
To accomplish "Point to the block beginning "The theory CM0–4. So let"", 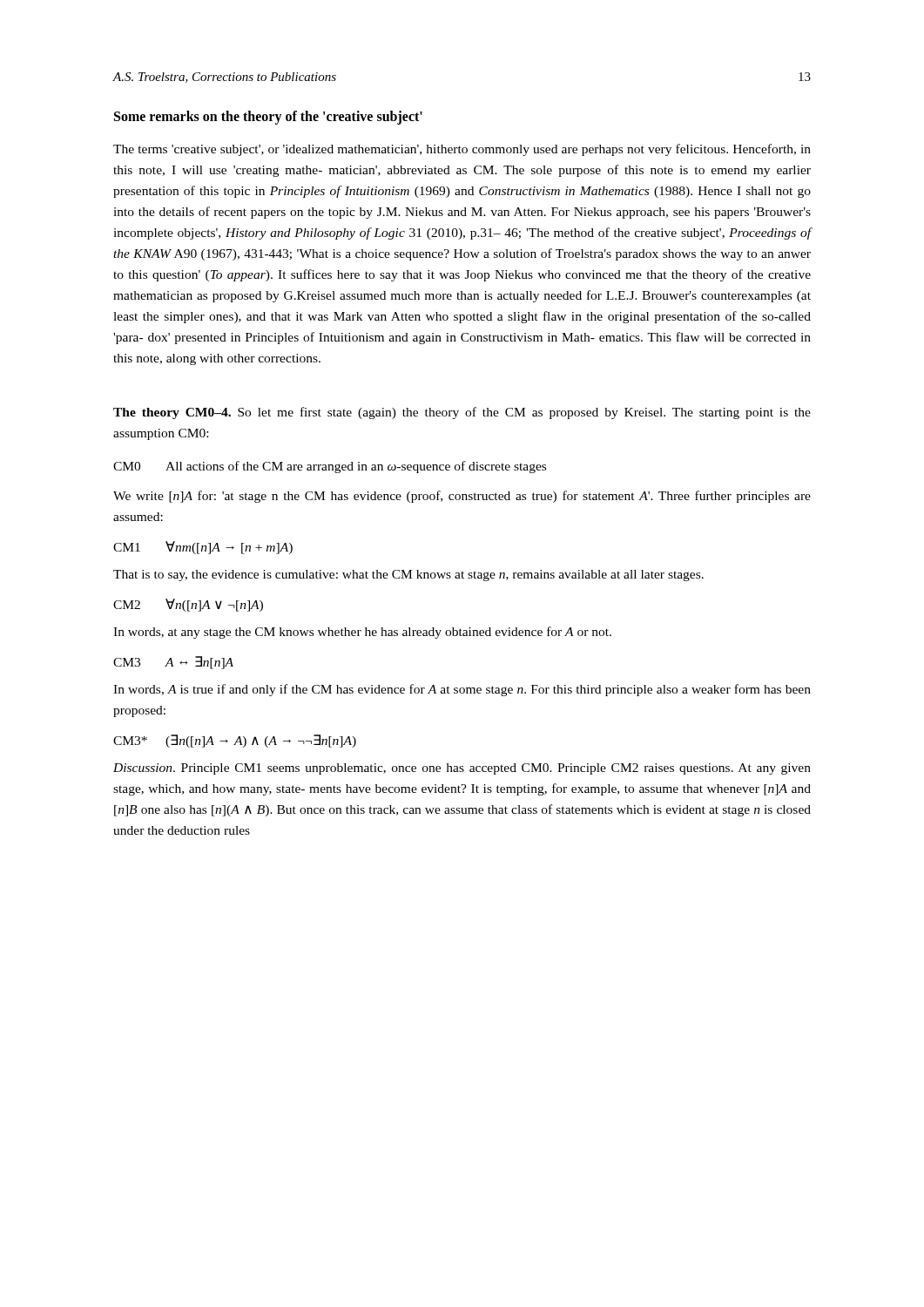I will pos(462,422).
